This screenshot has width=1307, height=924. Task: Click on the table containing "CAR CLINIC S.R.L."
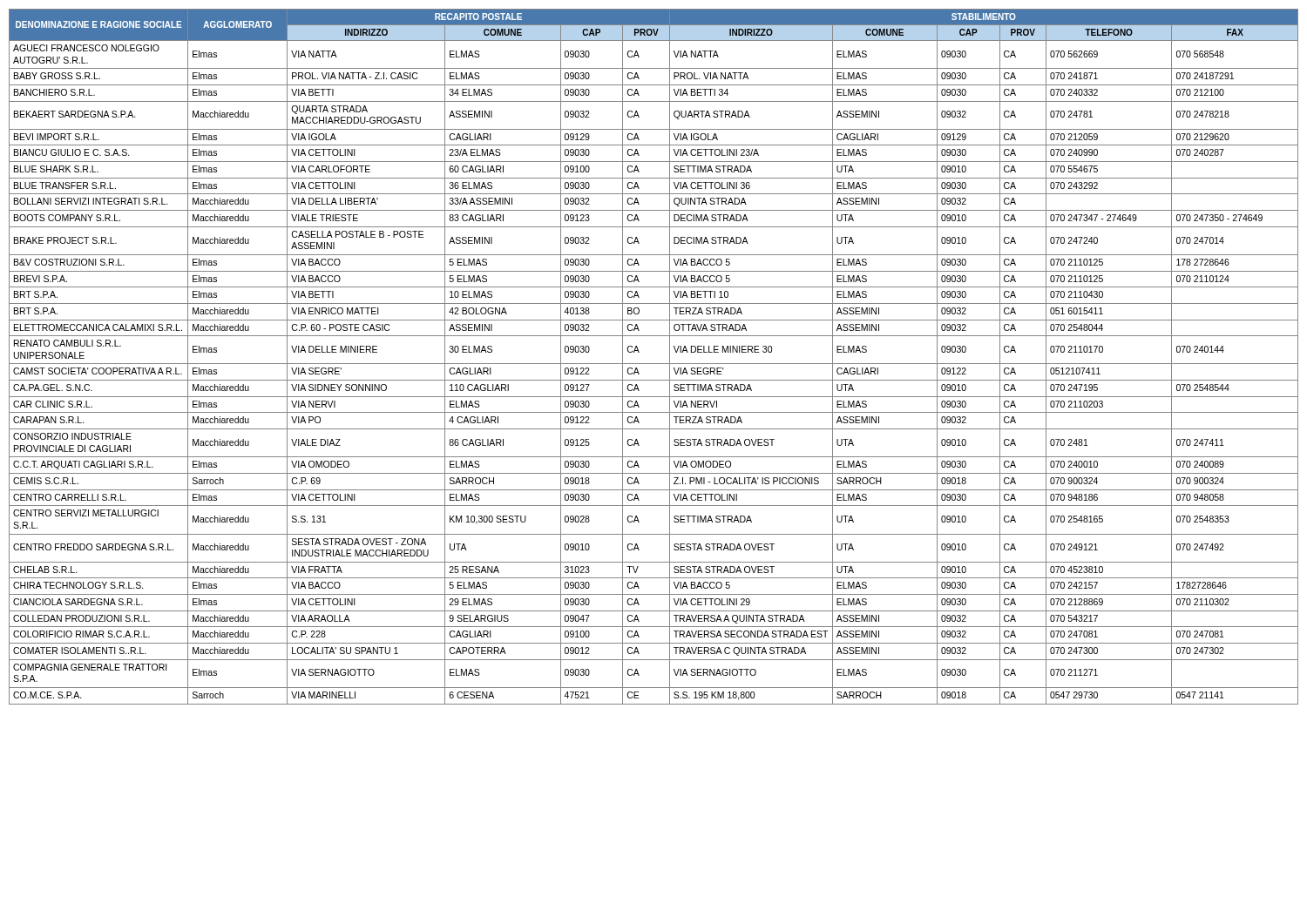654,356
